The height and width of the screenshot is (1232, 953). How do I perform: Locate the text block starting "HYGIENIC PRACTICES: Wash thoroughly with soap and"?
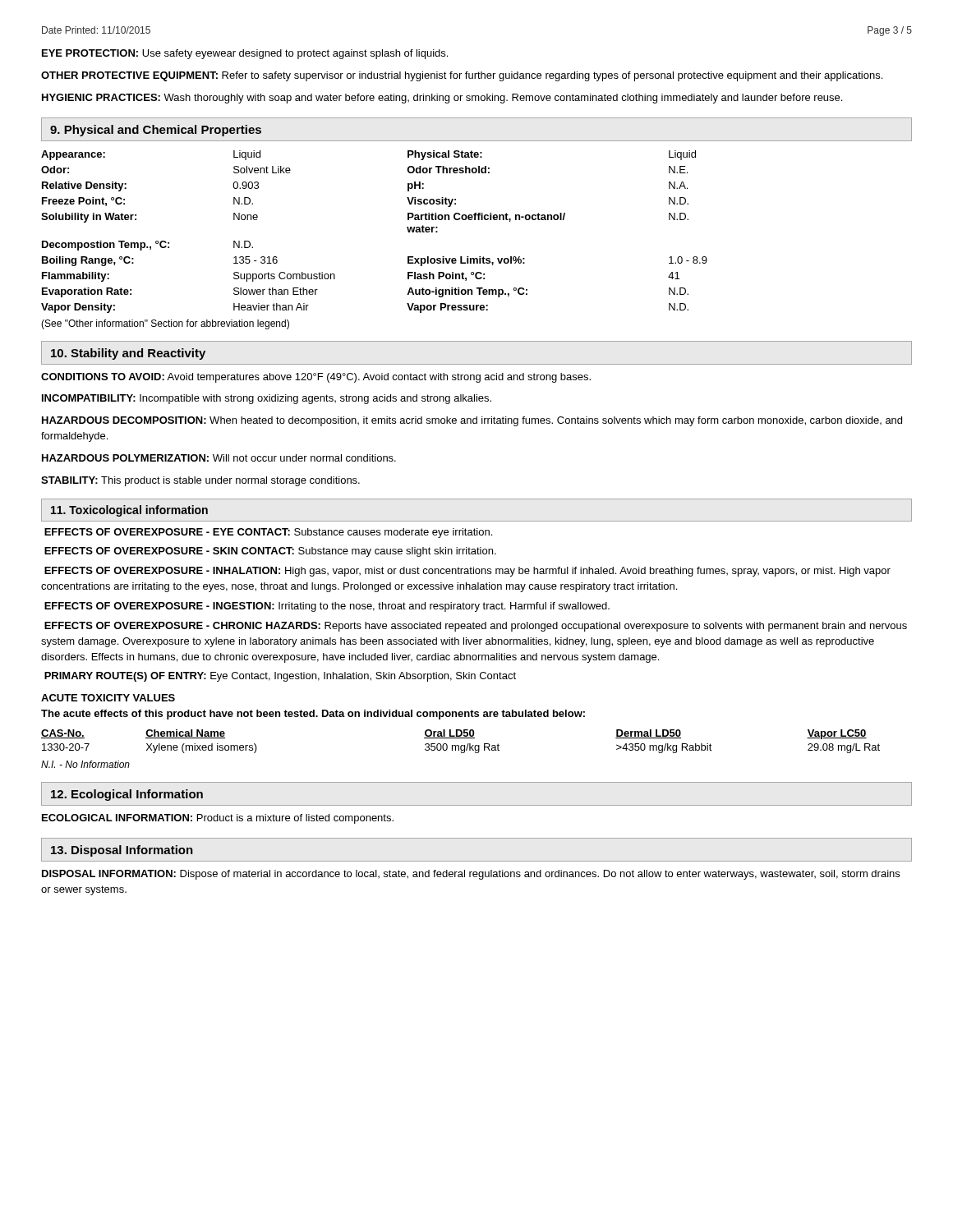click(442, 97)
